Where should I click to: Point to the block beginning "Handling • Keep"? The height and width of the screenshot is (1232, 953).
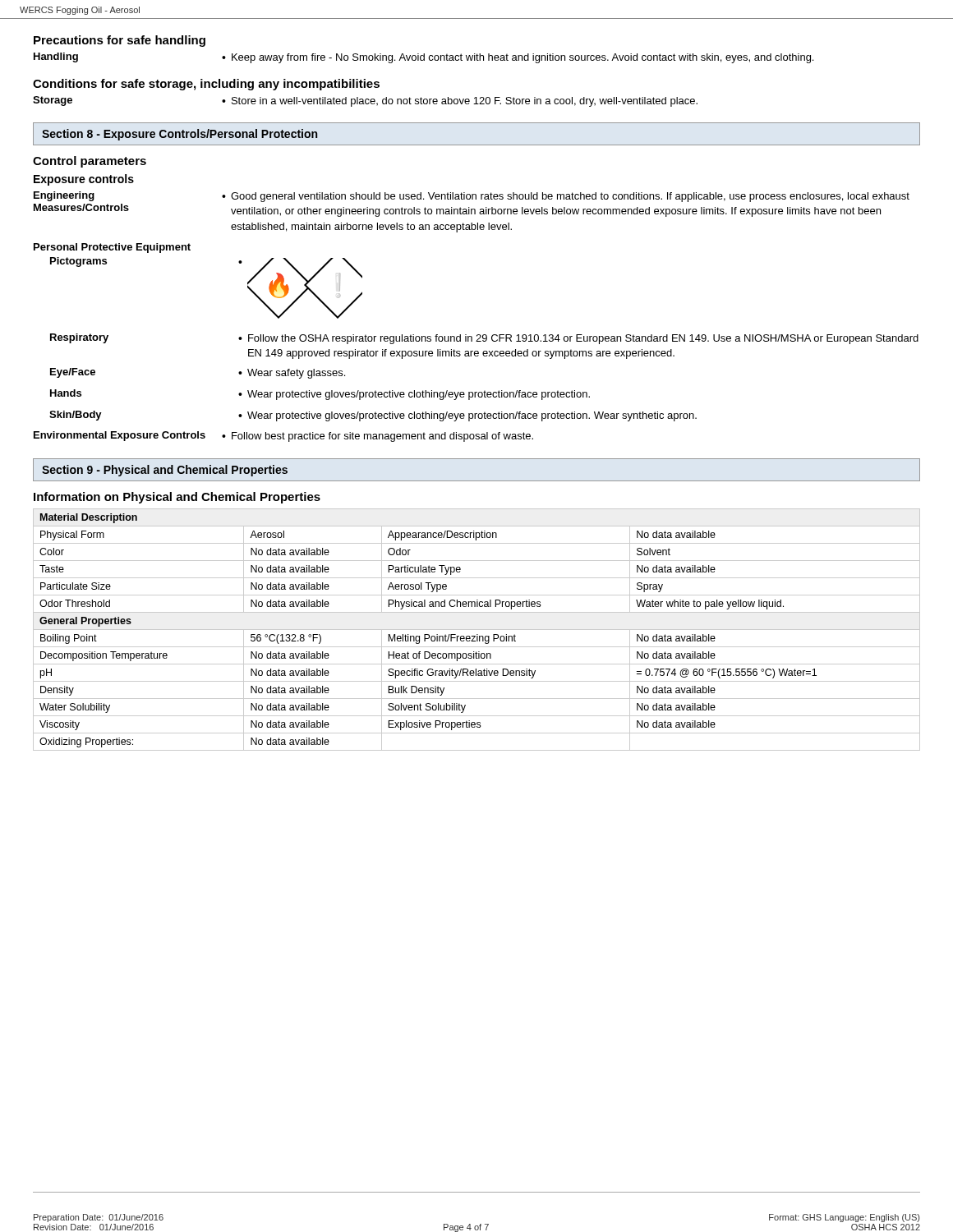point(476,59)
